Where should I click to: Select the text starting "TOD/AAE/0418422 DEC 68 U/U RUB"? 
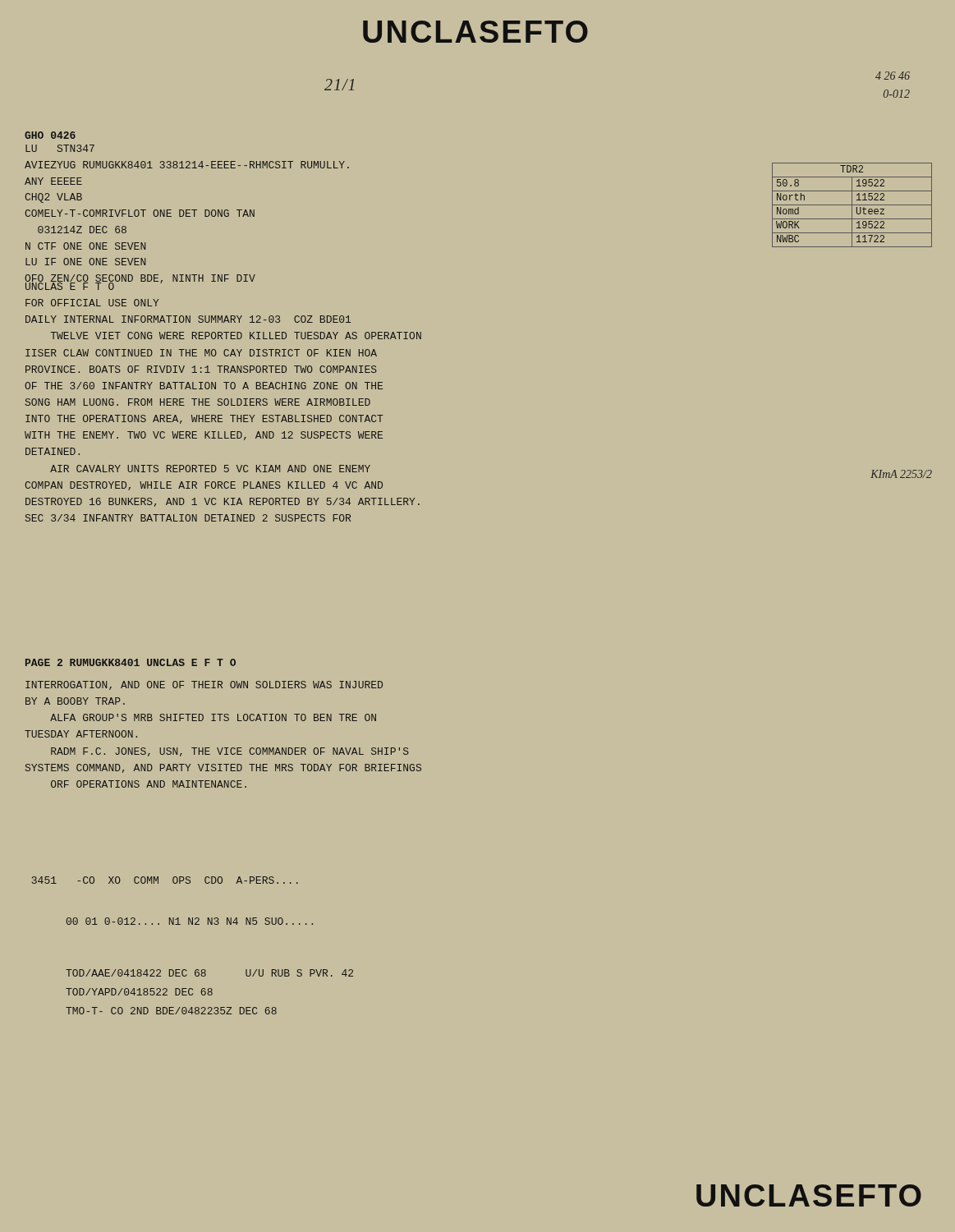[210, 992]
